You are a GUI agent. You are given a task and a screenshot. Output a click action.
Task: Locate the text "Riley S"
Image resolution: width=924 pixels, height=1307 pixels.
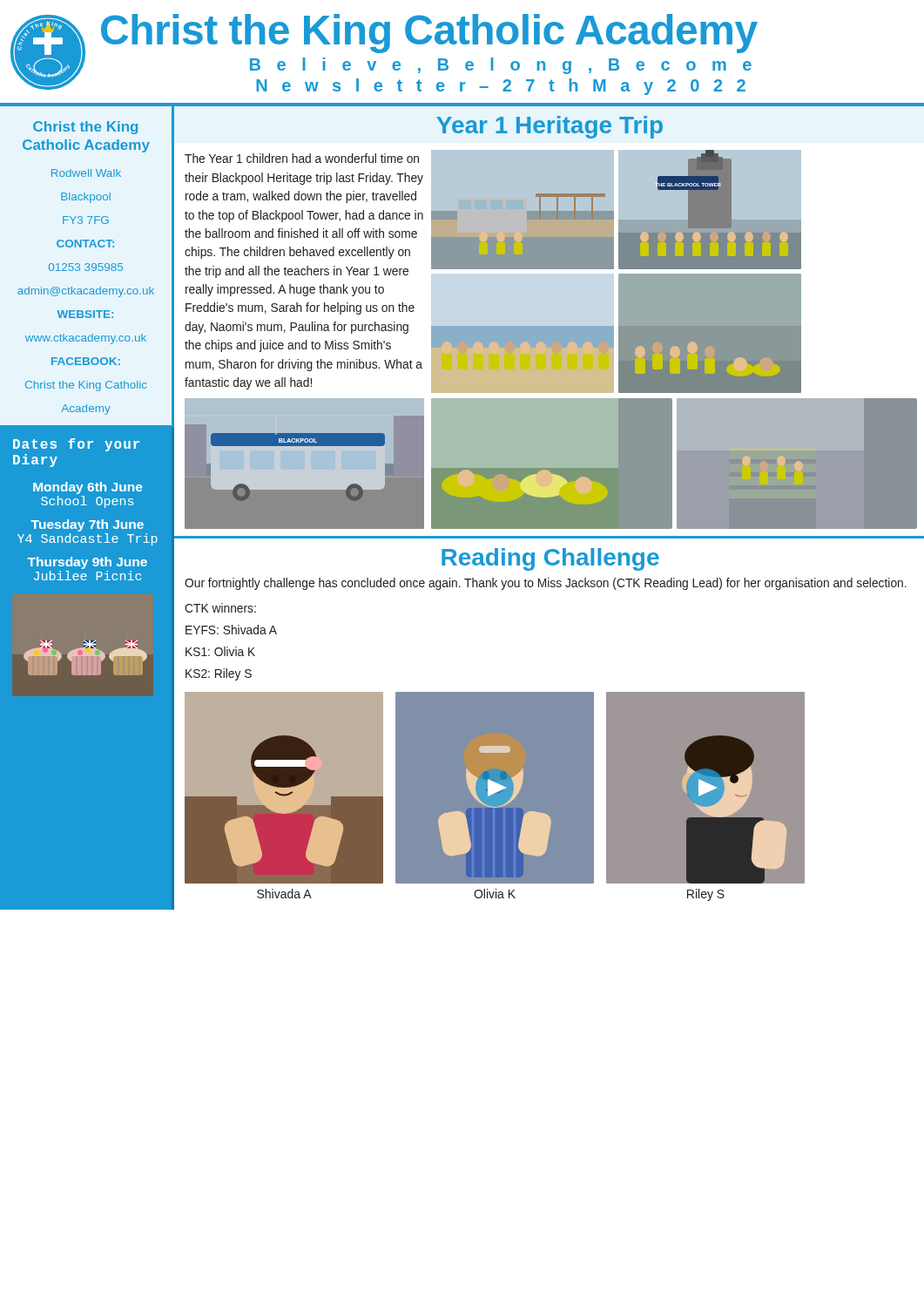pyautogui.click(x=705, y=894)
